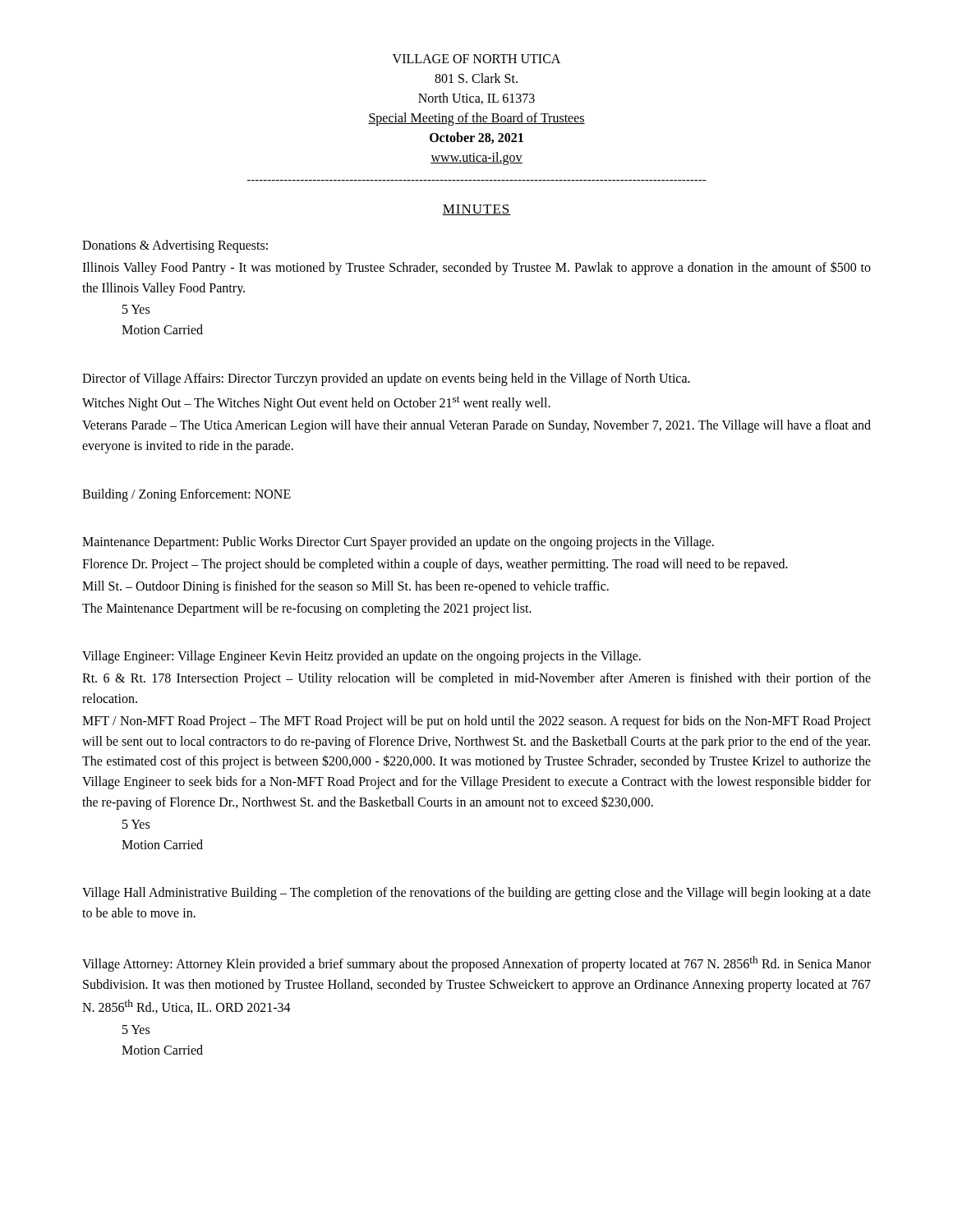Click on the element starting "Building / Zoning Enforcement: NONE"

pyautogui.click(x=186, y=495)
